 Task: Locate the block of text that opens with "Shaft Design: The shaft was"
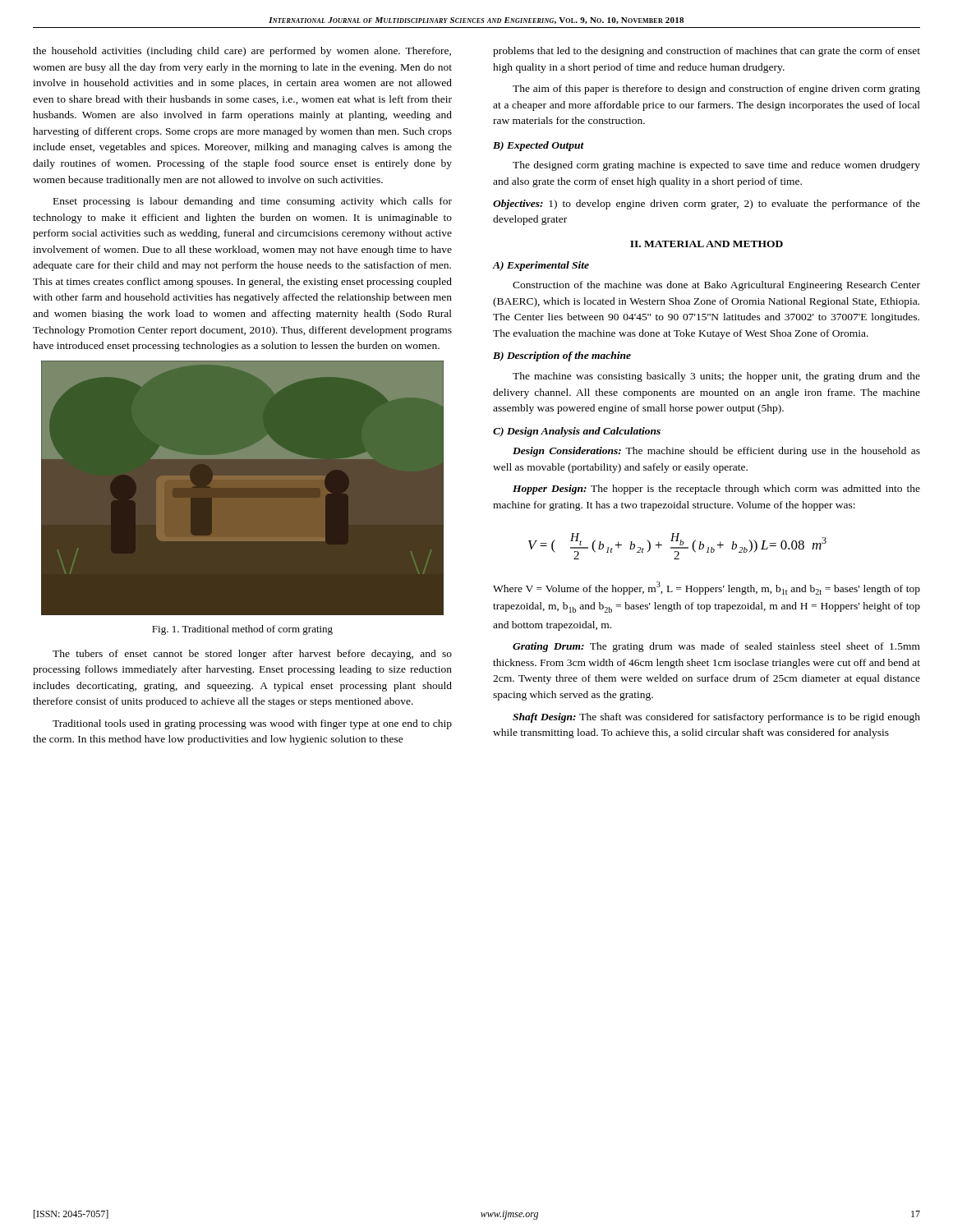pos(707,724)
